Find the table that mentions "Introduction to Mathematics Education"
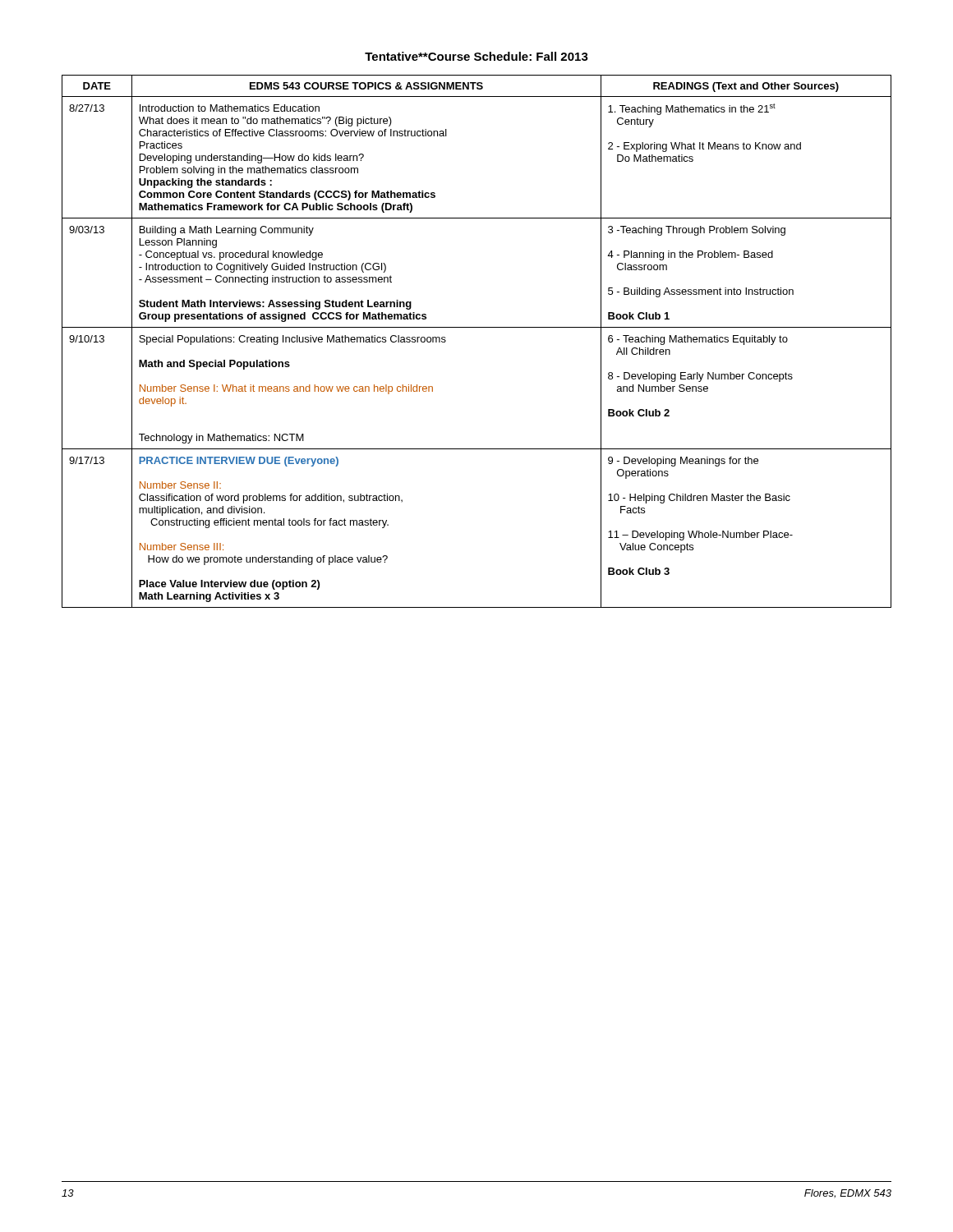This screenshot has width=953, height=1232. coord(476,341)
